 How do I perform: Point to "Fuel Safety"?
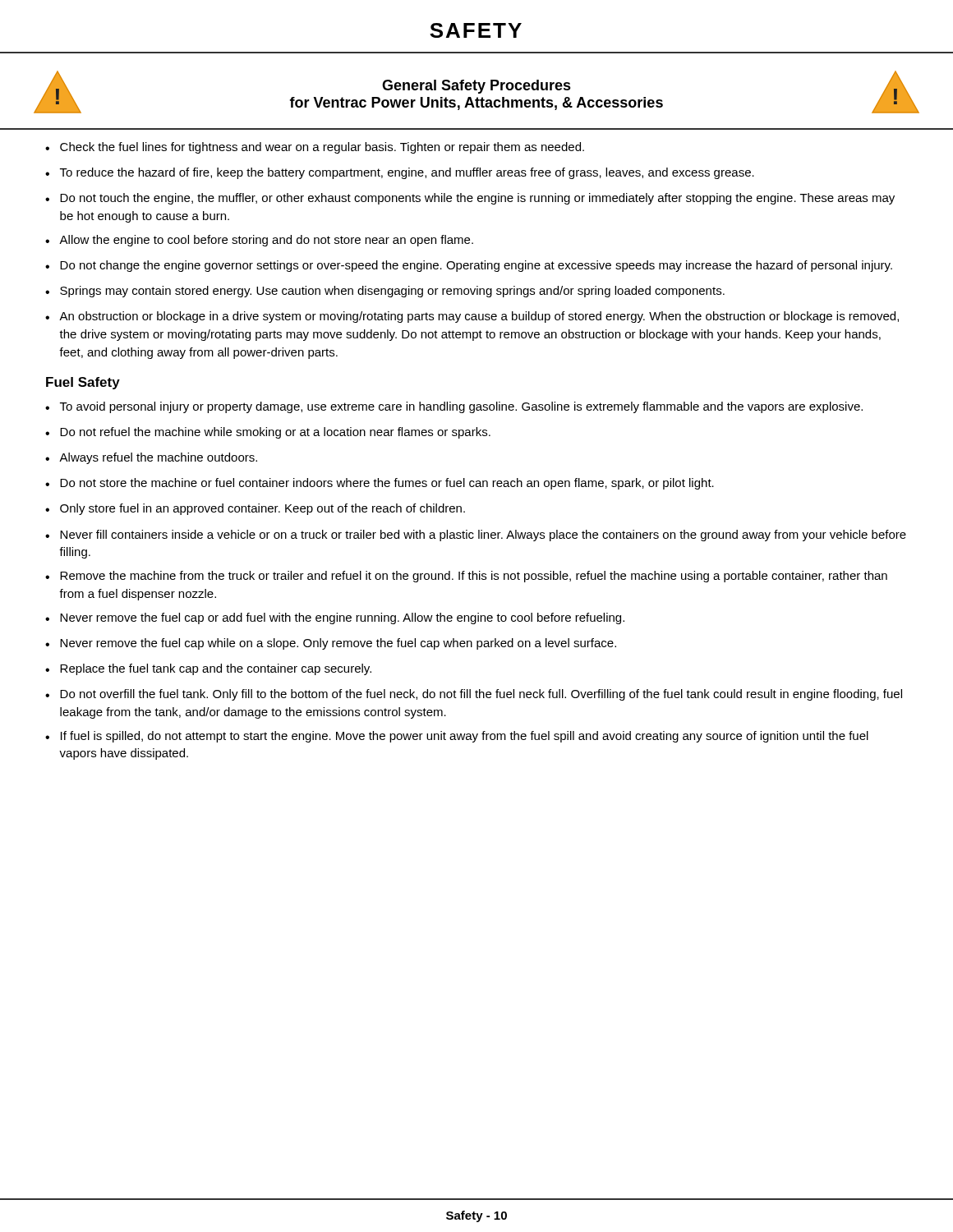[x=82, y=382]
